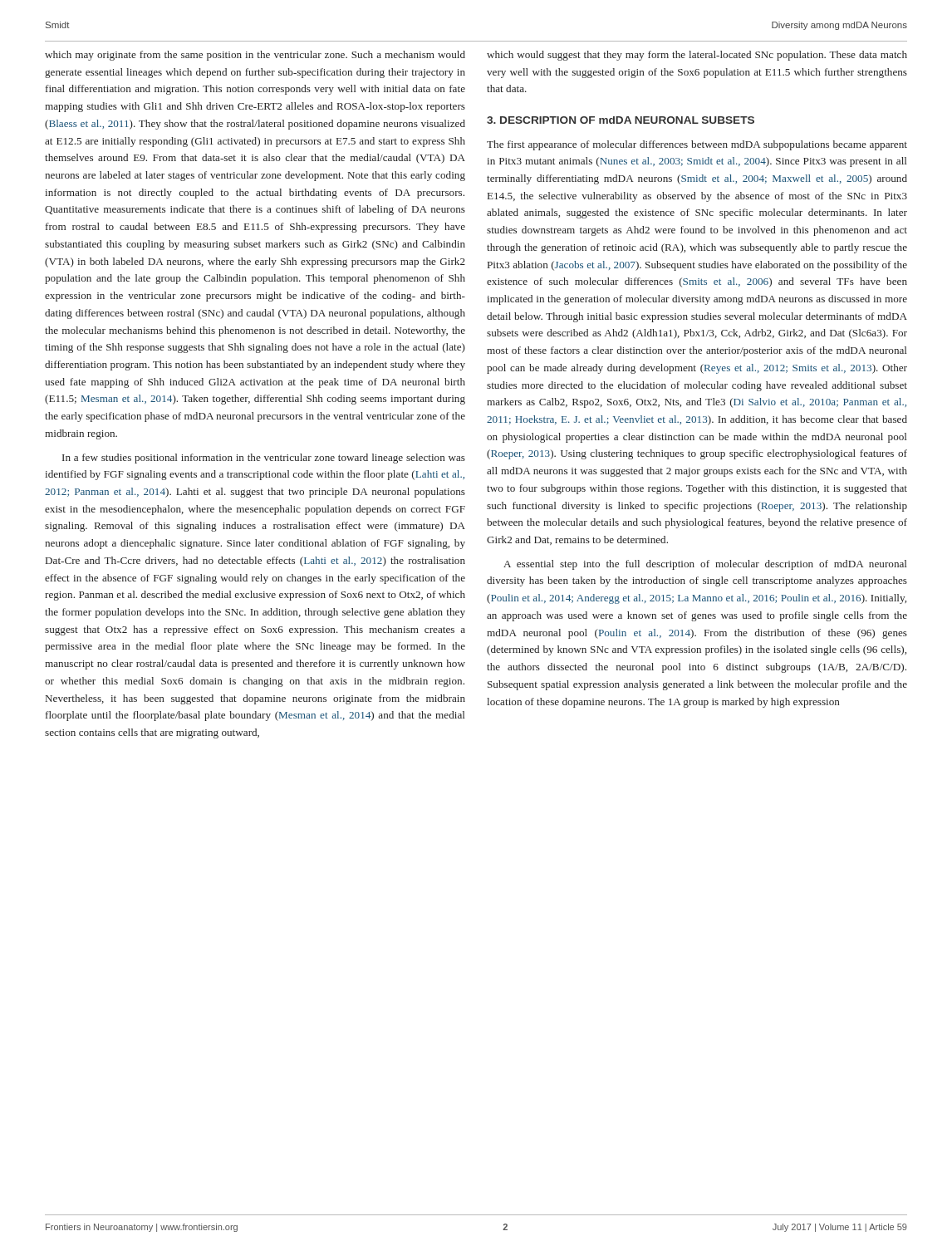
Task: Point to the section header beginning "3. DESCRIPTION OF mdDA NEURONAL"
Action: (x=621, y=120)
